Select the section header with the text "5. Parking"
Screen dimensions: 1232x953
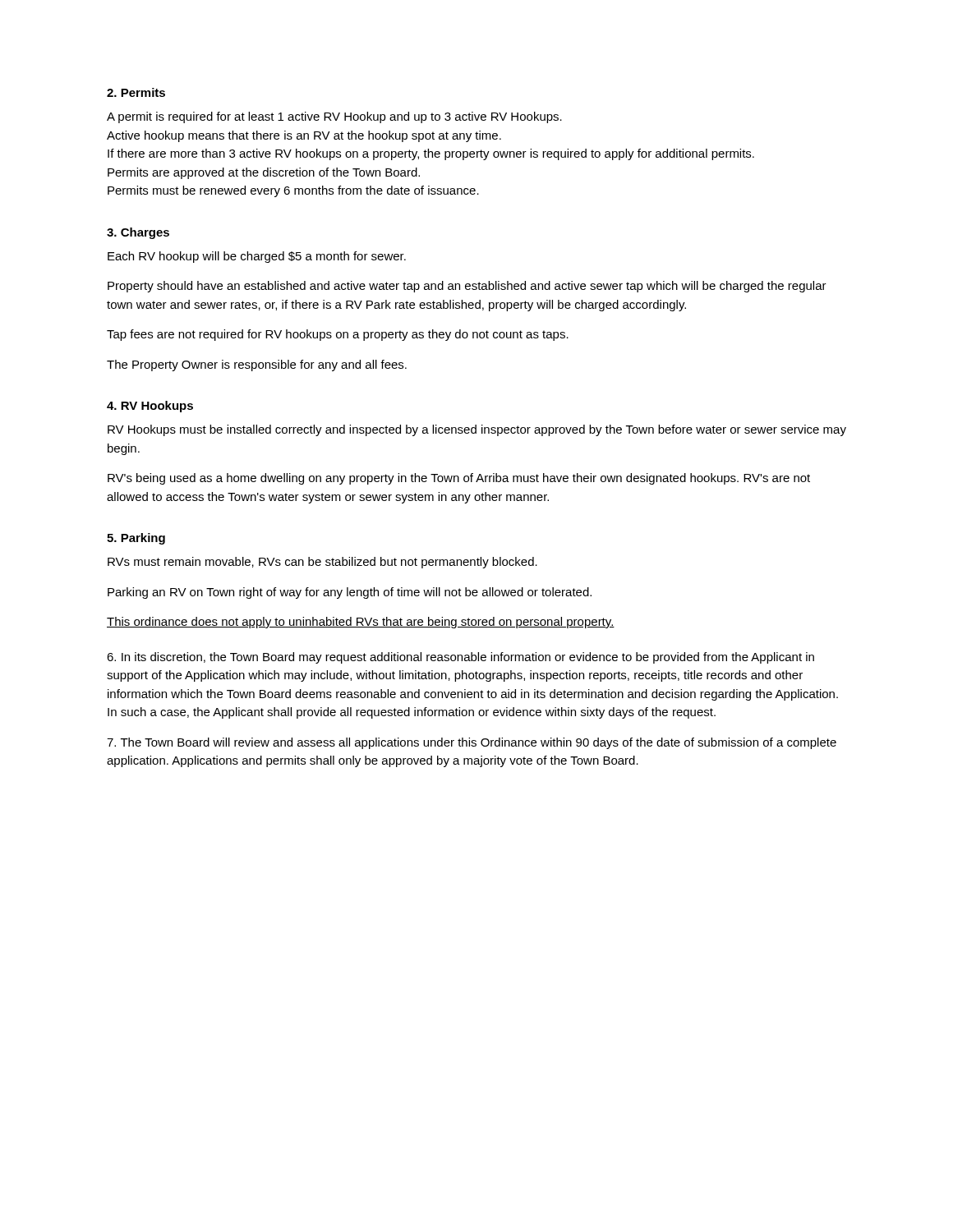tap(136, 538)
